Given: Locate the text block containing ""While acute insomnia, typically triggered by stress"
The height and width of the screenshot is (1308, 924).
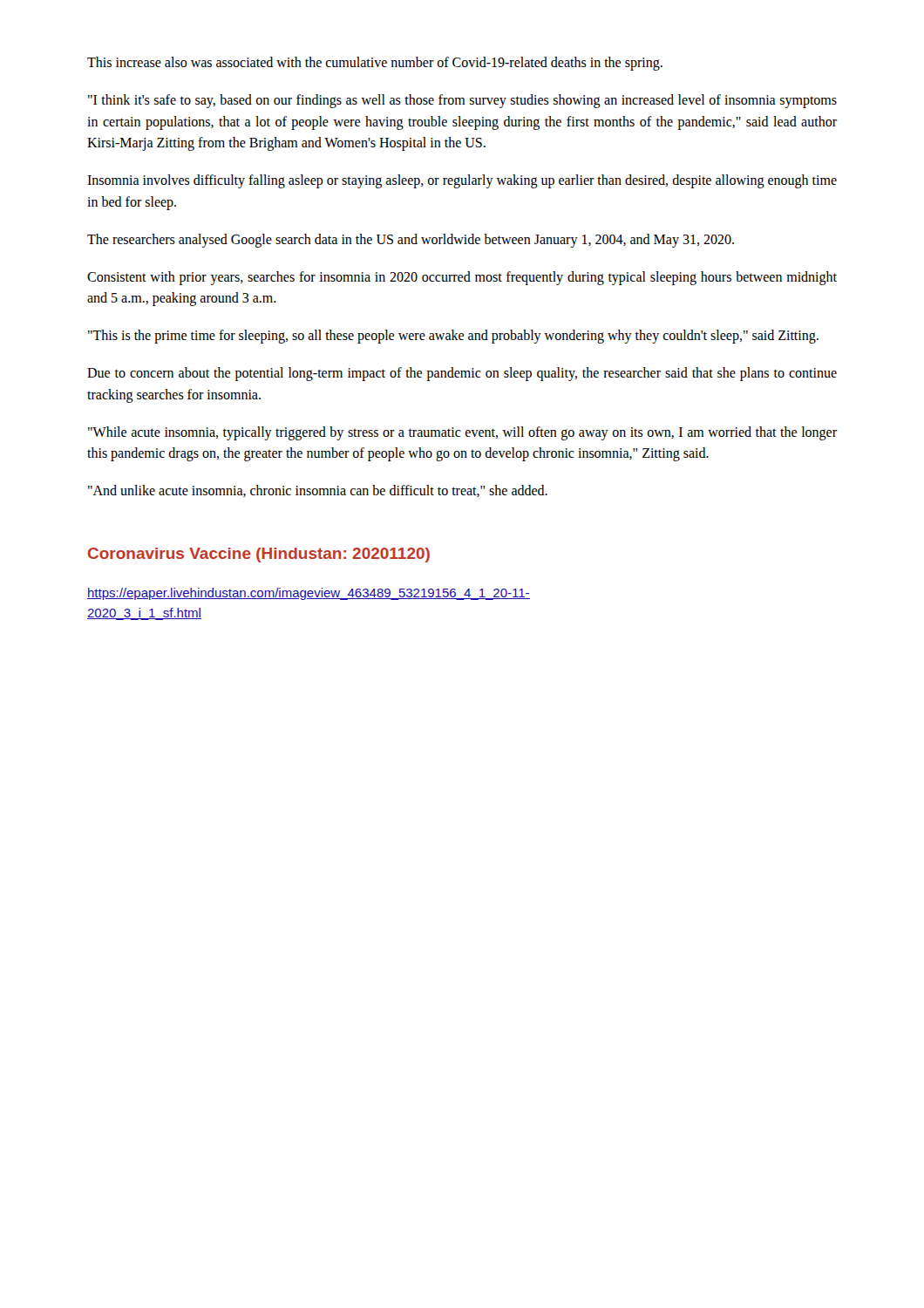Looking at the screenshot, I should pyautogui.click(x=462, y=442).
